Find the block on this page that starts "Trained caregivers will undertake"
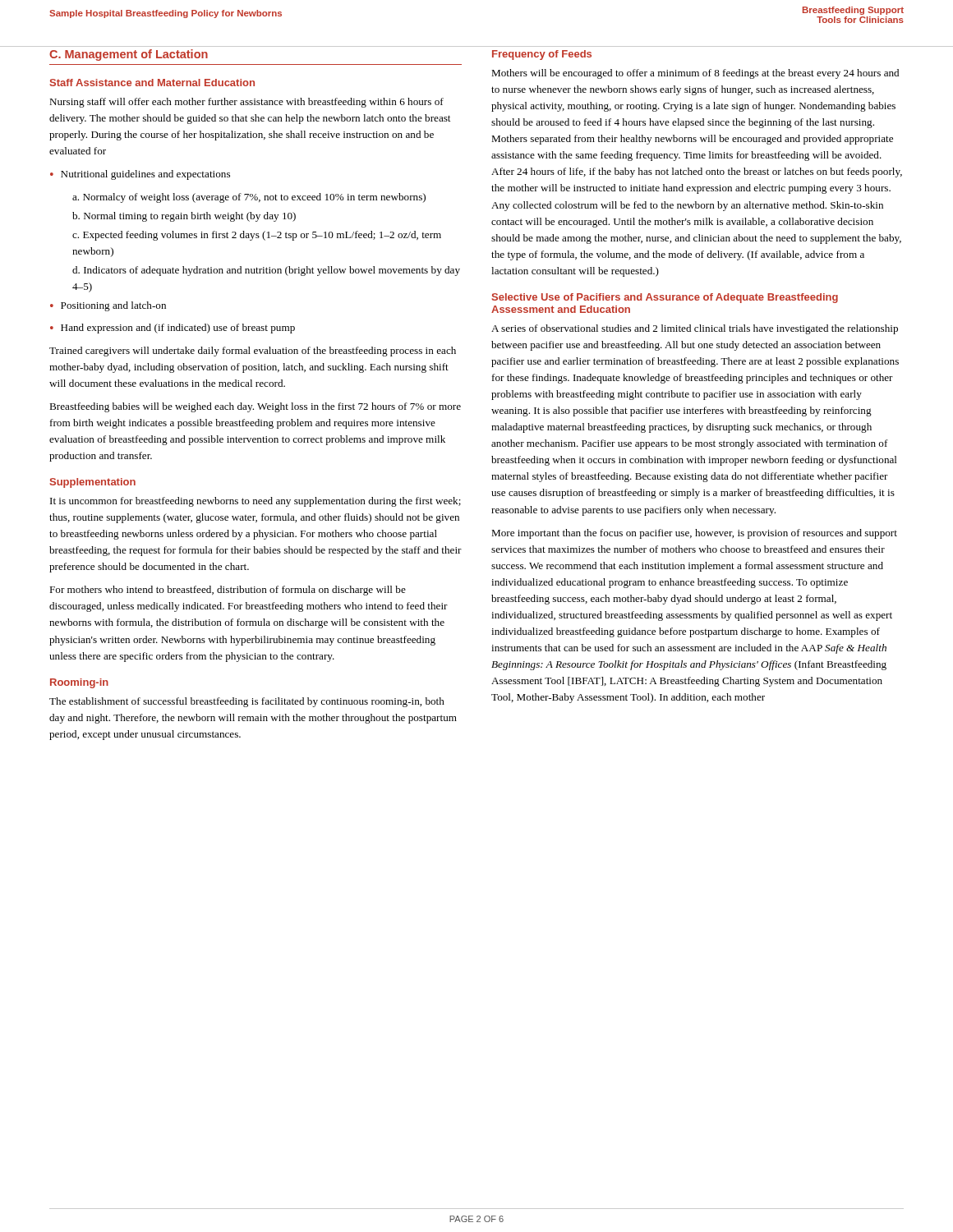This screenshot has width=953, height=1232. 255,367
